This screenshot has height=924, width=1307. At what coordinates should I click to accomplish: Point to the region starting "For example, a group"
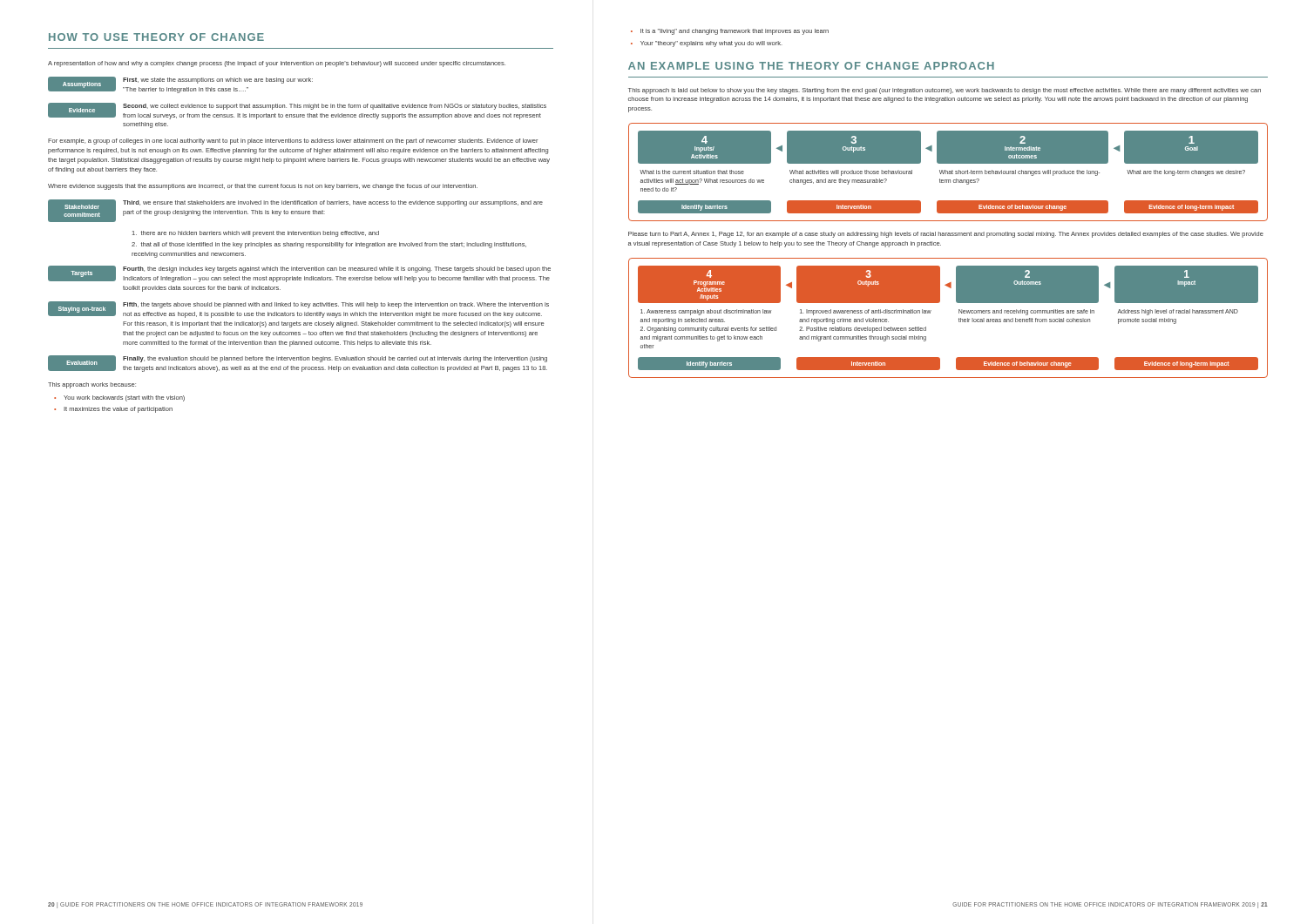[x=300, y=156]
